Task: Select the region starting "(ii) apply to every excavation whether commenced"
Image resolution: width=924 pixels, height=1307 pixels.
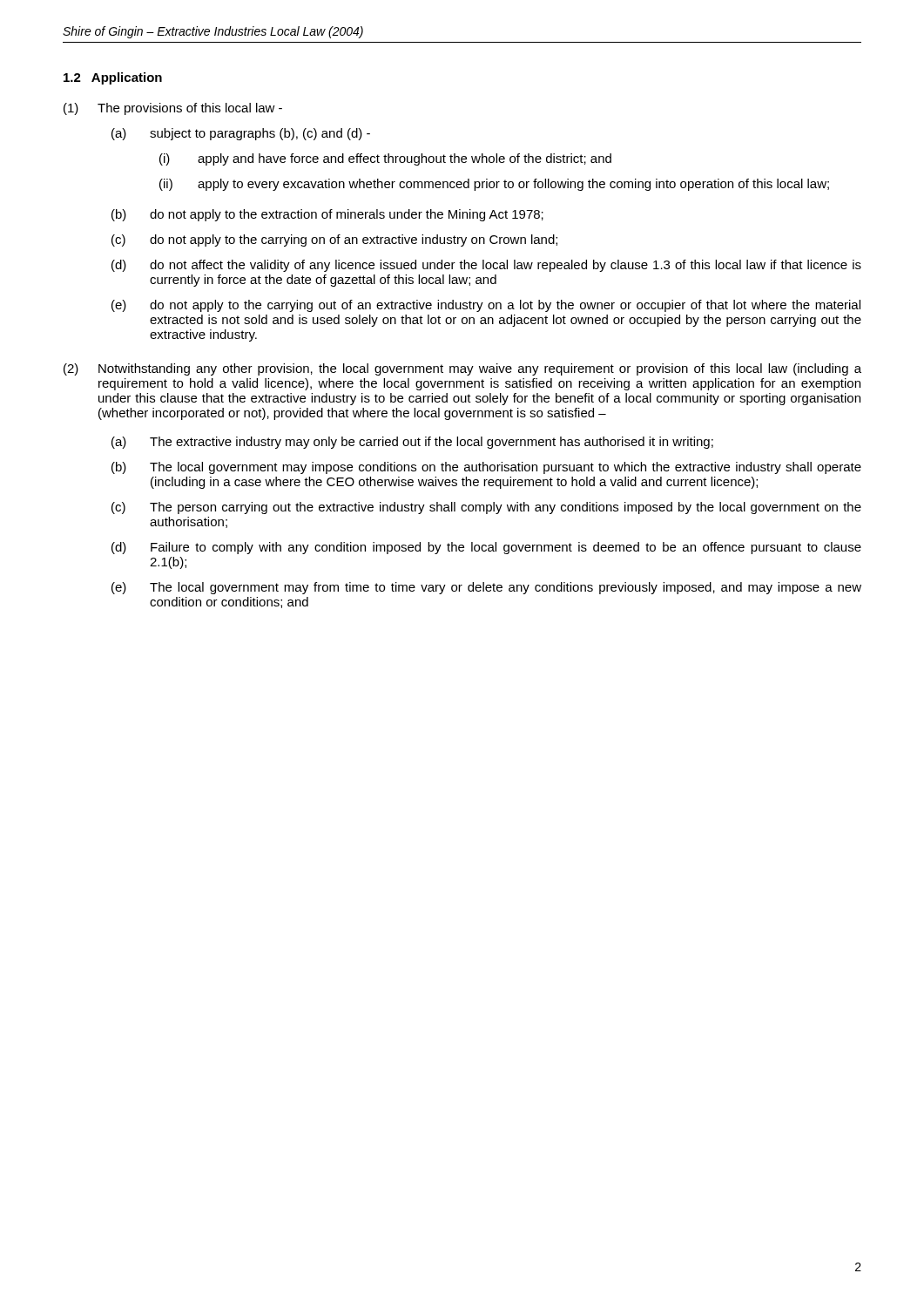Action: coord(510,183)
